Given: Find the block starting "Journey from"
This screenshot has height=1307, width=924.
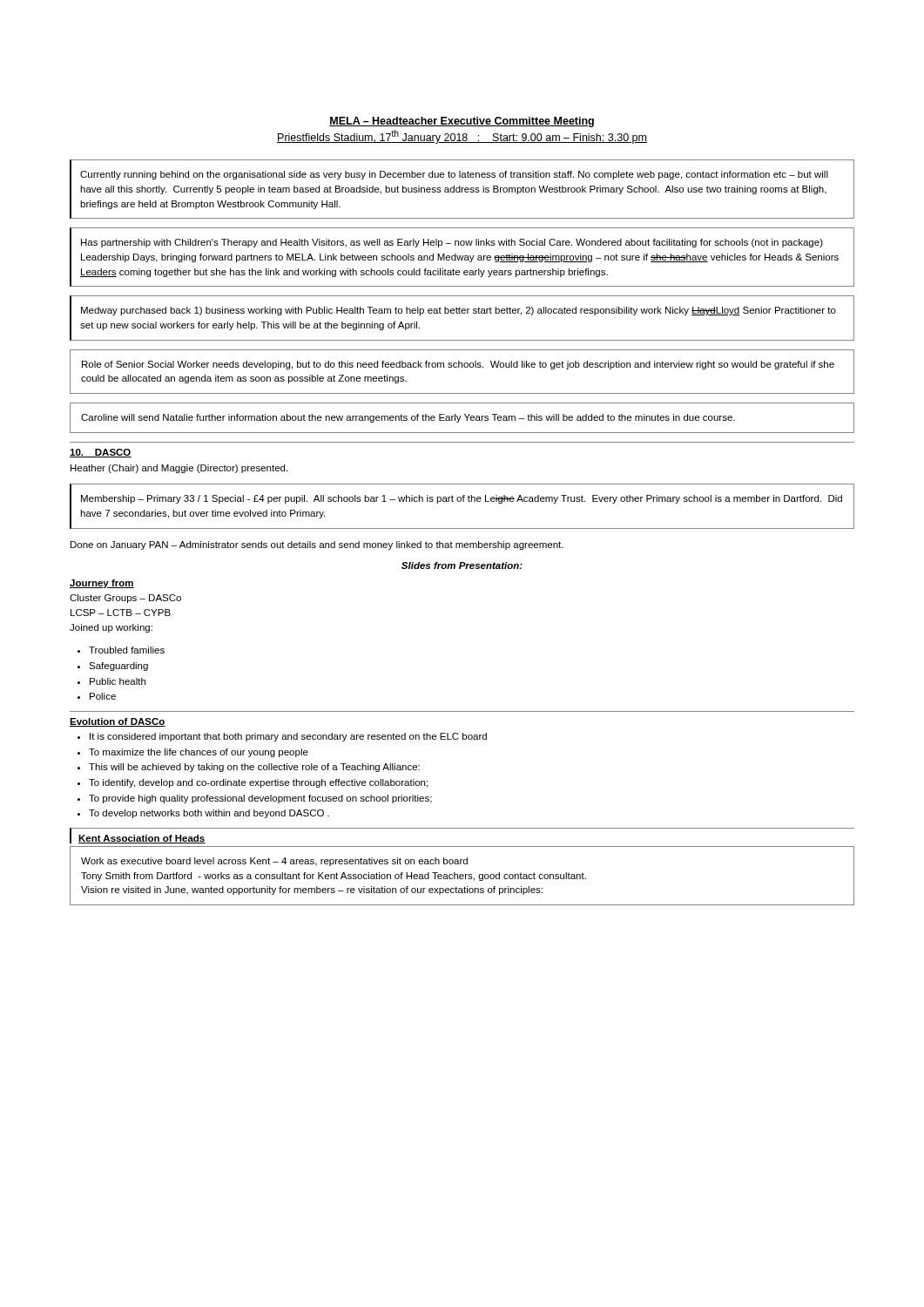Looking at the screenshot, I should pos(102,583).
